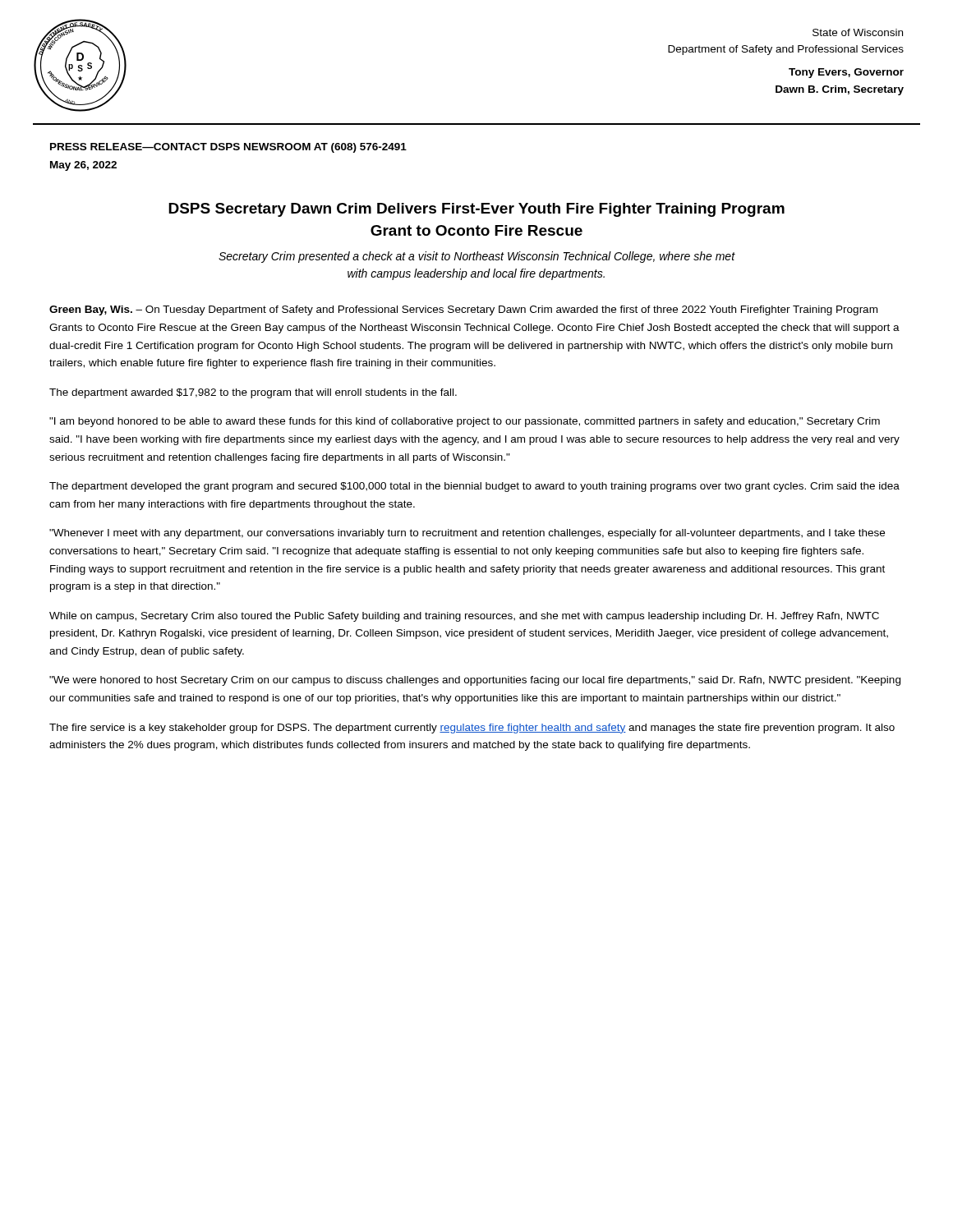Locate the logo
Screen dimensions: 1232x953
(80, 67)
